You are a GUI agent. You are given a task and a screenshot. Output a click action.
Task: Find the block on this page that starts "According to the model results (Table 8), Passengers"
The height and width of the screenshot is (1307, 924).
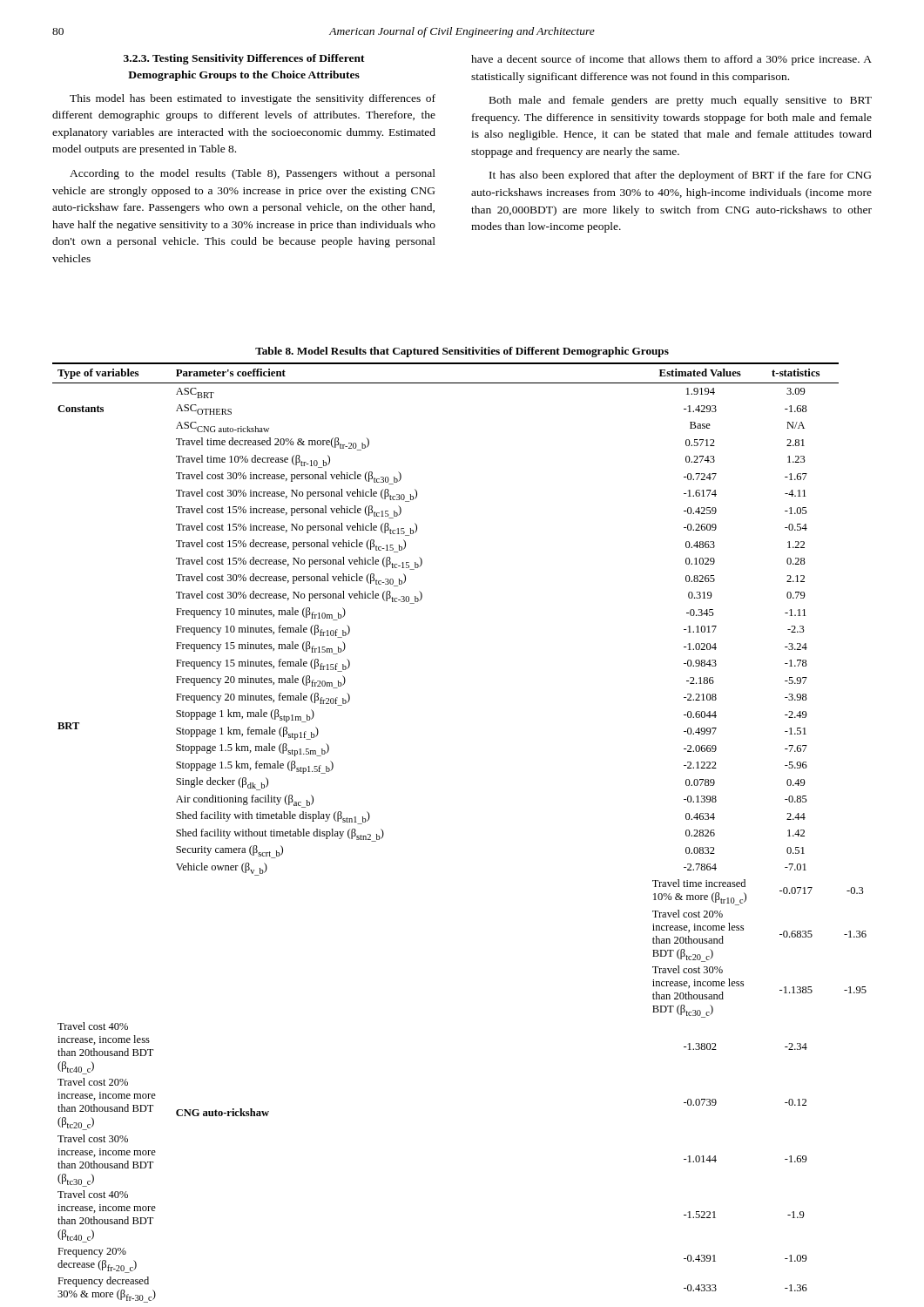[x=244, y=216]
